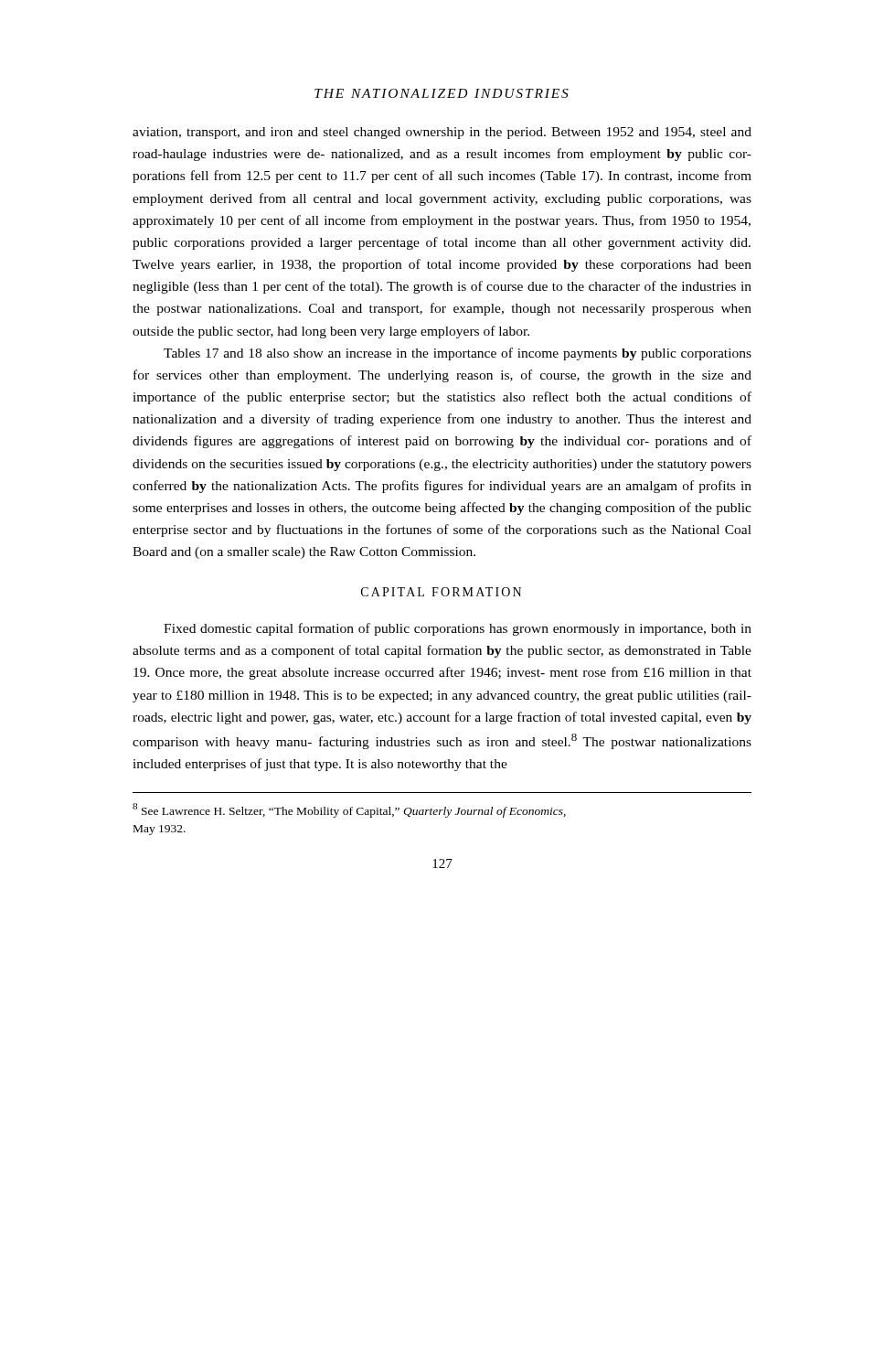This screenshot has width=884, height=1372.
Task: Locate the block of text that opens with "8 See Lawrence"
Action: point(349,817)
